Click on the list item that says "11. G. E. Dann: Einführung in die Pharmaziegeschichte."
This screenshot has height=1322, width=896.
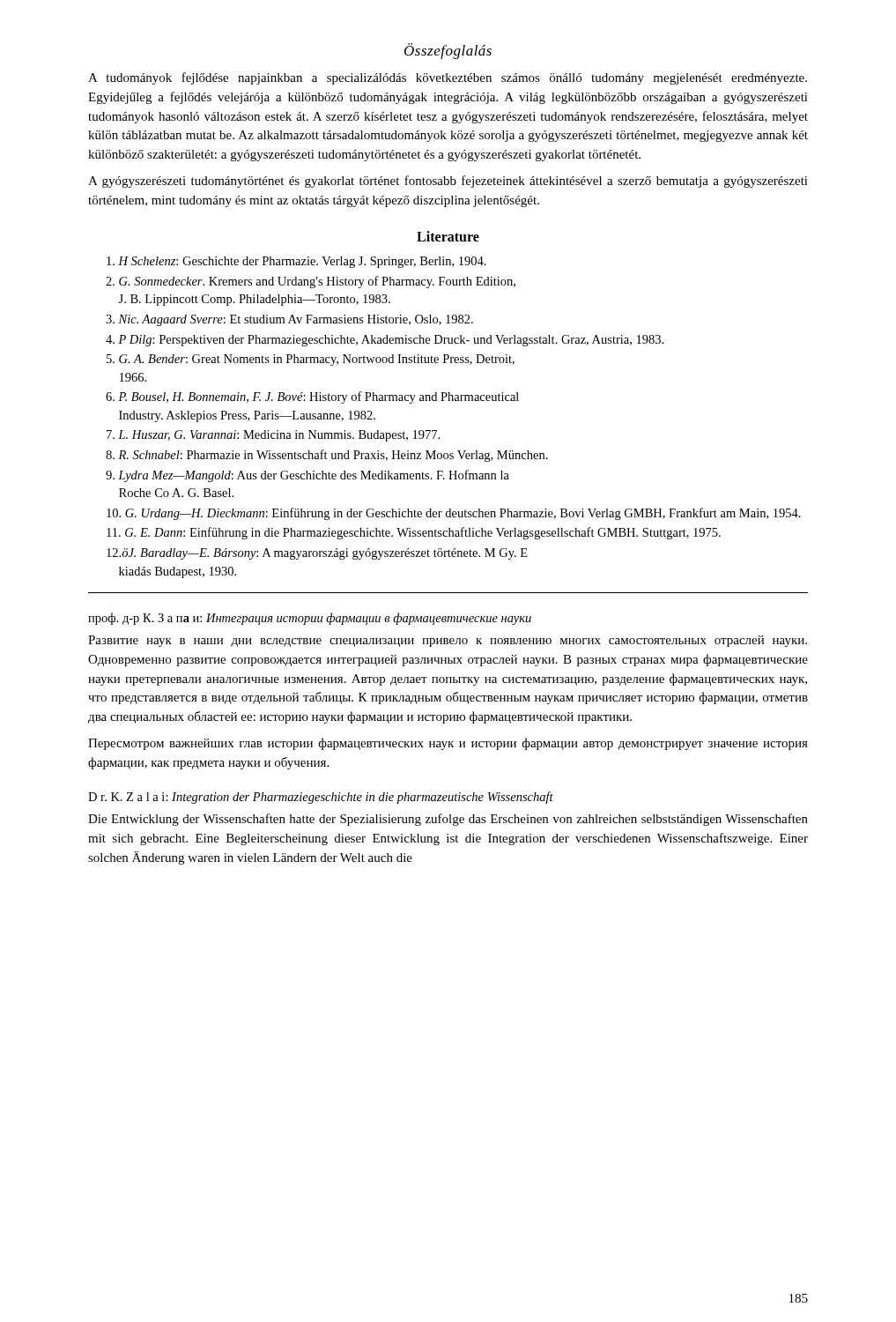(414, 533)
